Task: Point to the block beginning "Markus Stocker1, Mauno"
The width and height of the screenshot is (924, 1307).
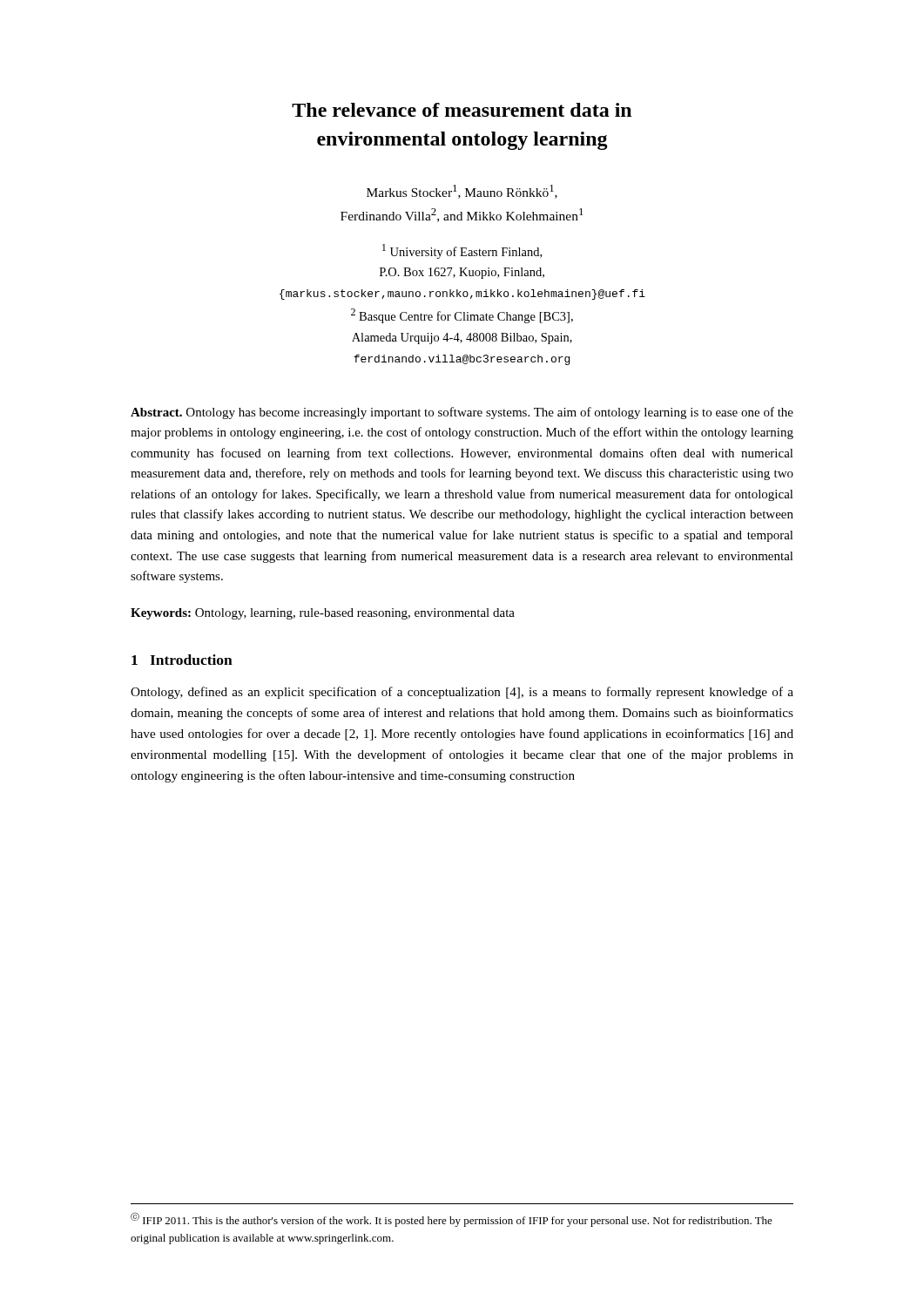Action: (x=462, y=202)
